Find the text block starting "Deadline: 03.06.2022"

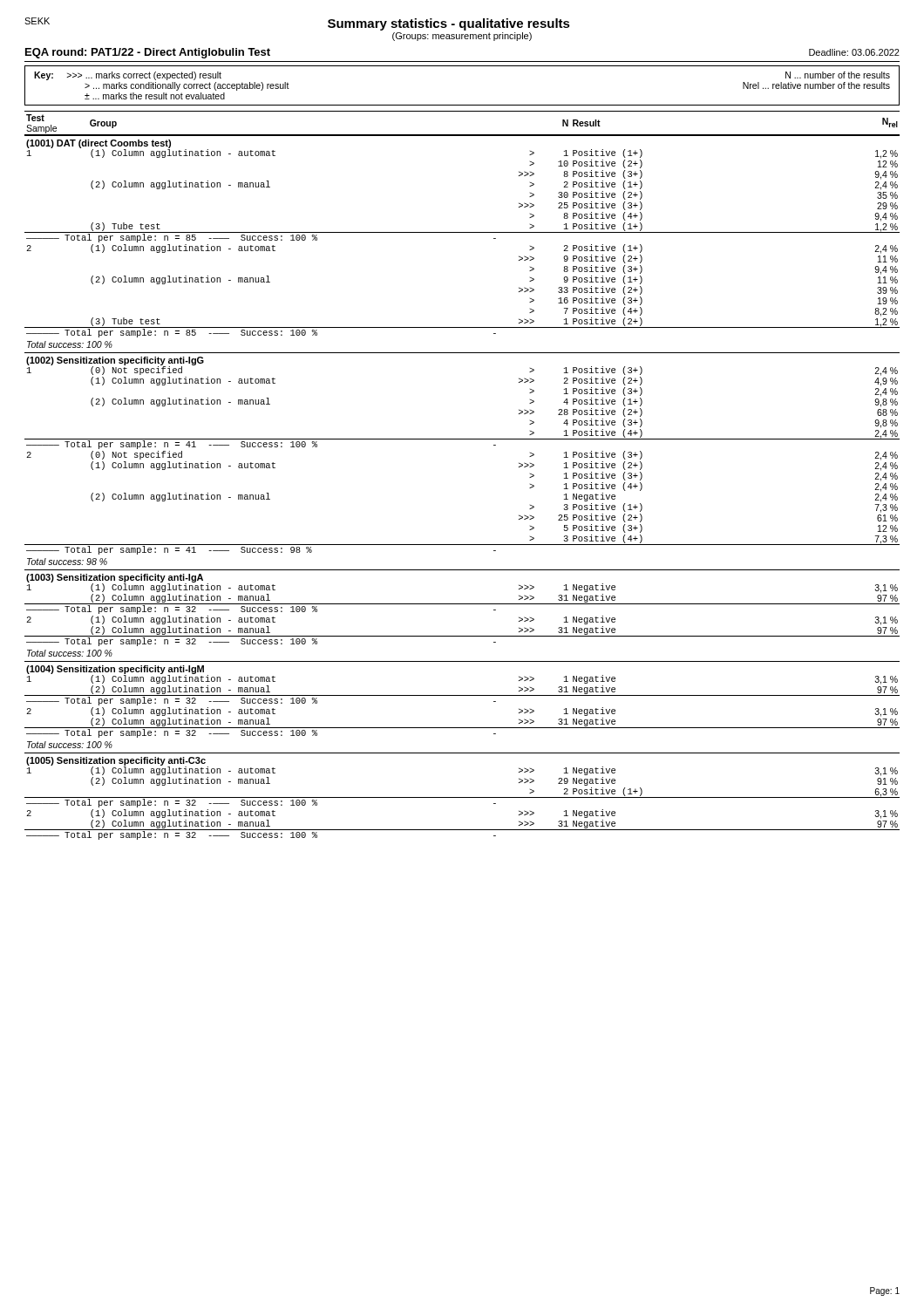[854, 52]
